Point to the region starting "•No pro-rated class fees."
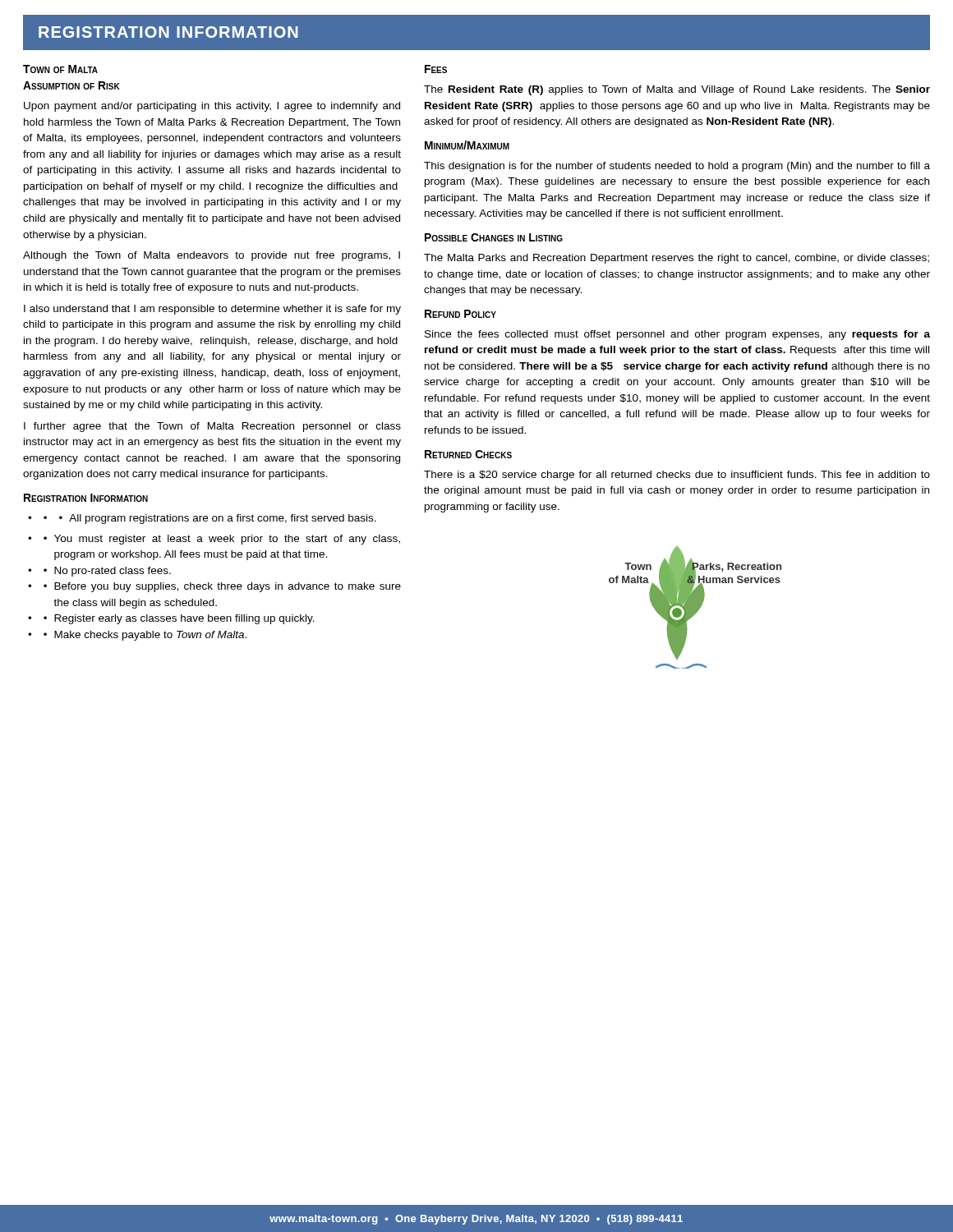 tap(99, 572)
